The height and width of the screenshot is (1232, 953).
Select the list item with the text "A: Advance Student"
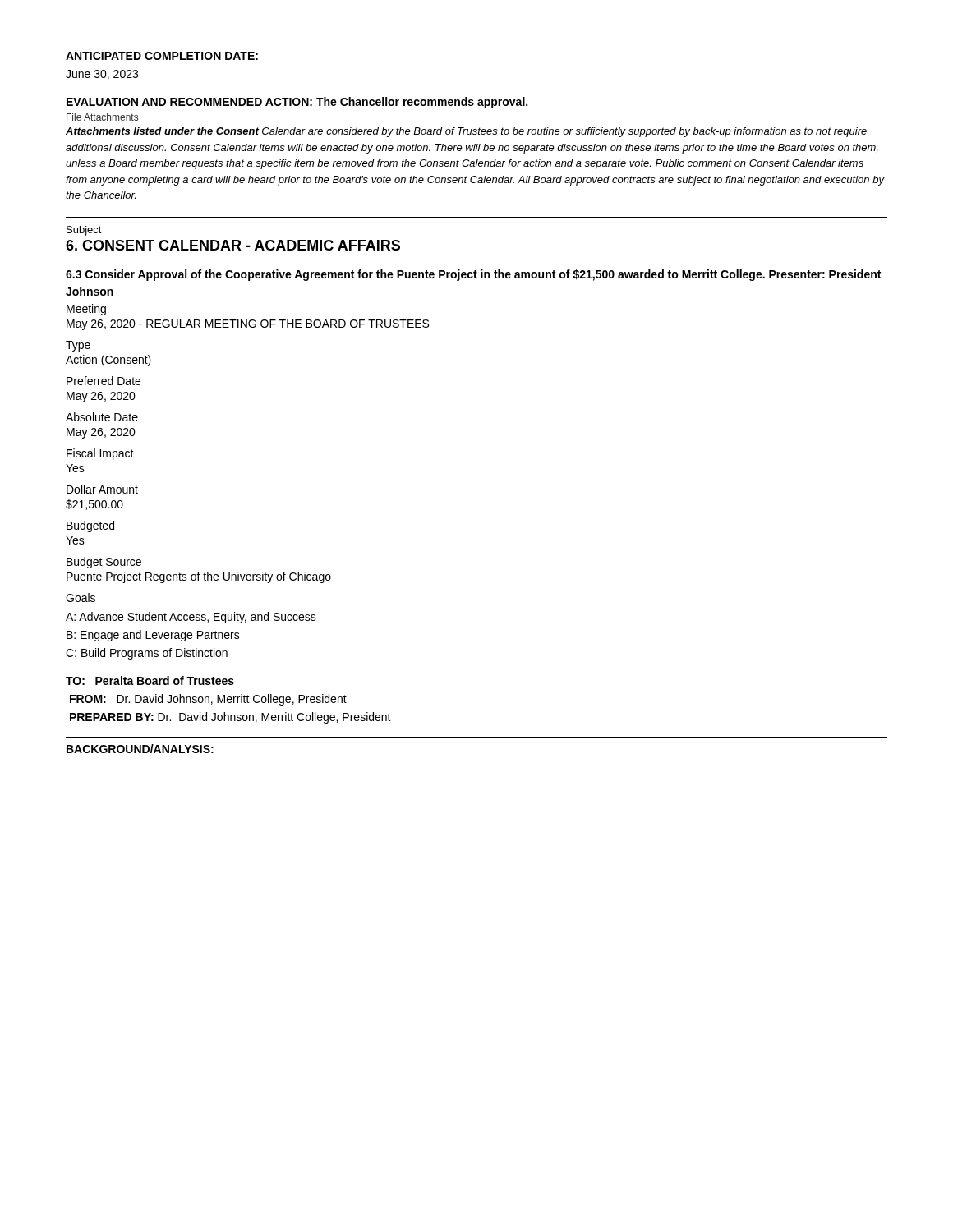[191, 616]
